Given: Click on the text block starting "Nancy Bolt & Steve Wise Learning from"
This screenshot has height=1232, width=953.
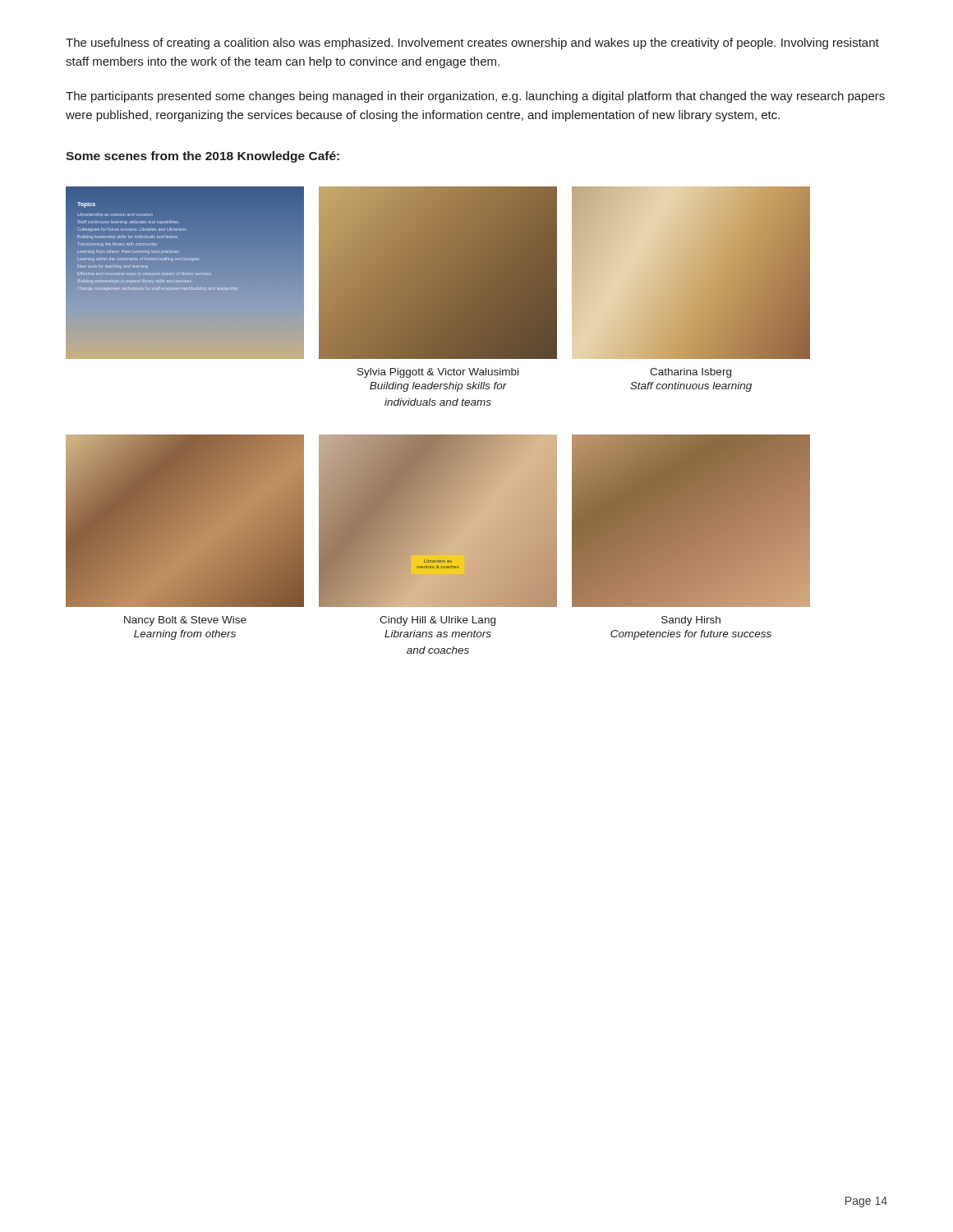Looking at the screenshot, I should pos(185,627).
